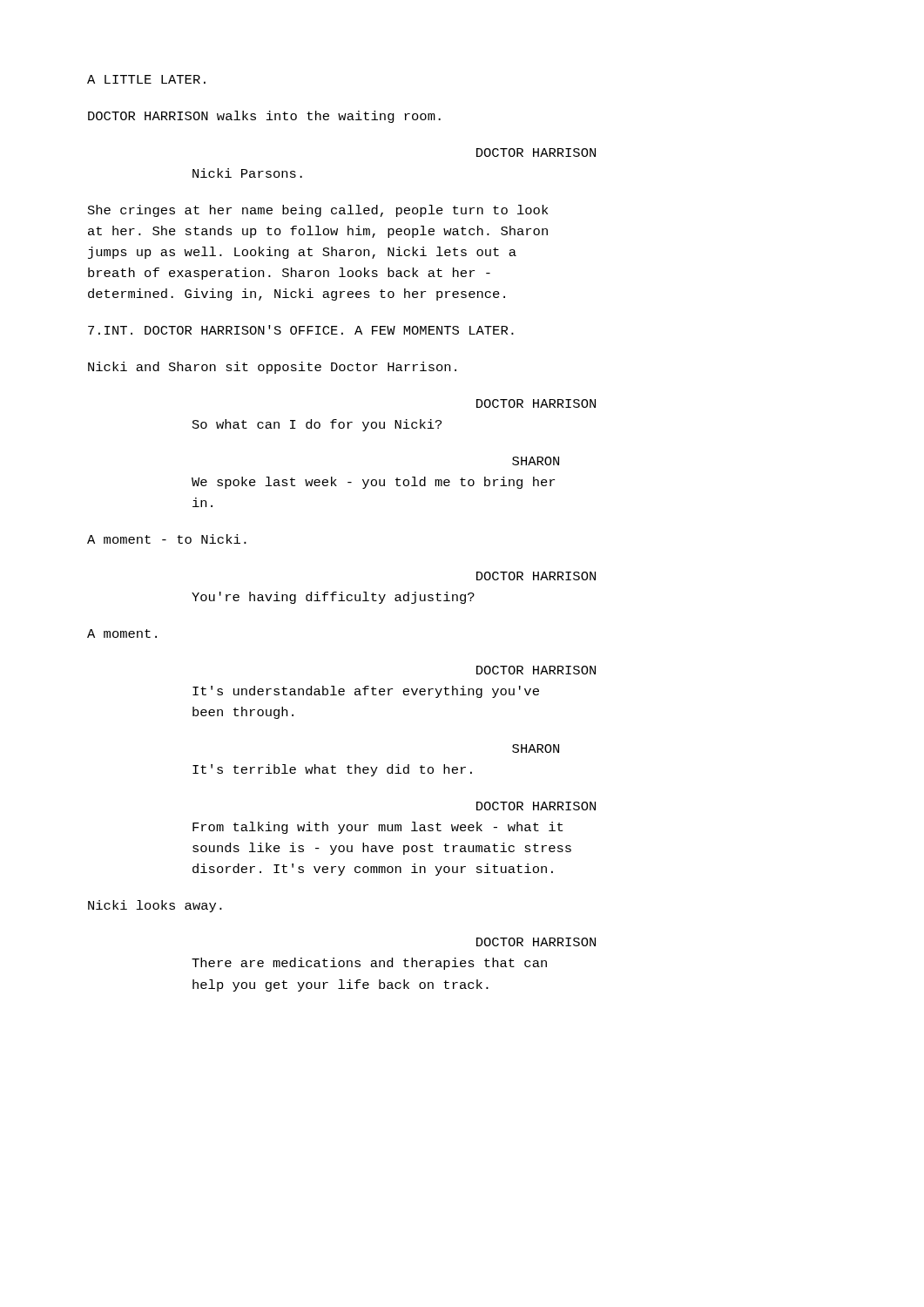924x1307 pixels.
Task: Select the block starting "SHARON It's terrible what they did"
Action: [x=519, y=760]
